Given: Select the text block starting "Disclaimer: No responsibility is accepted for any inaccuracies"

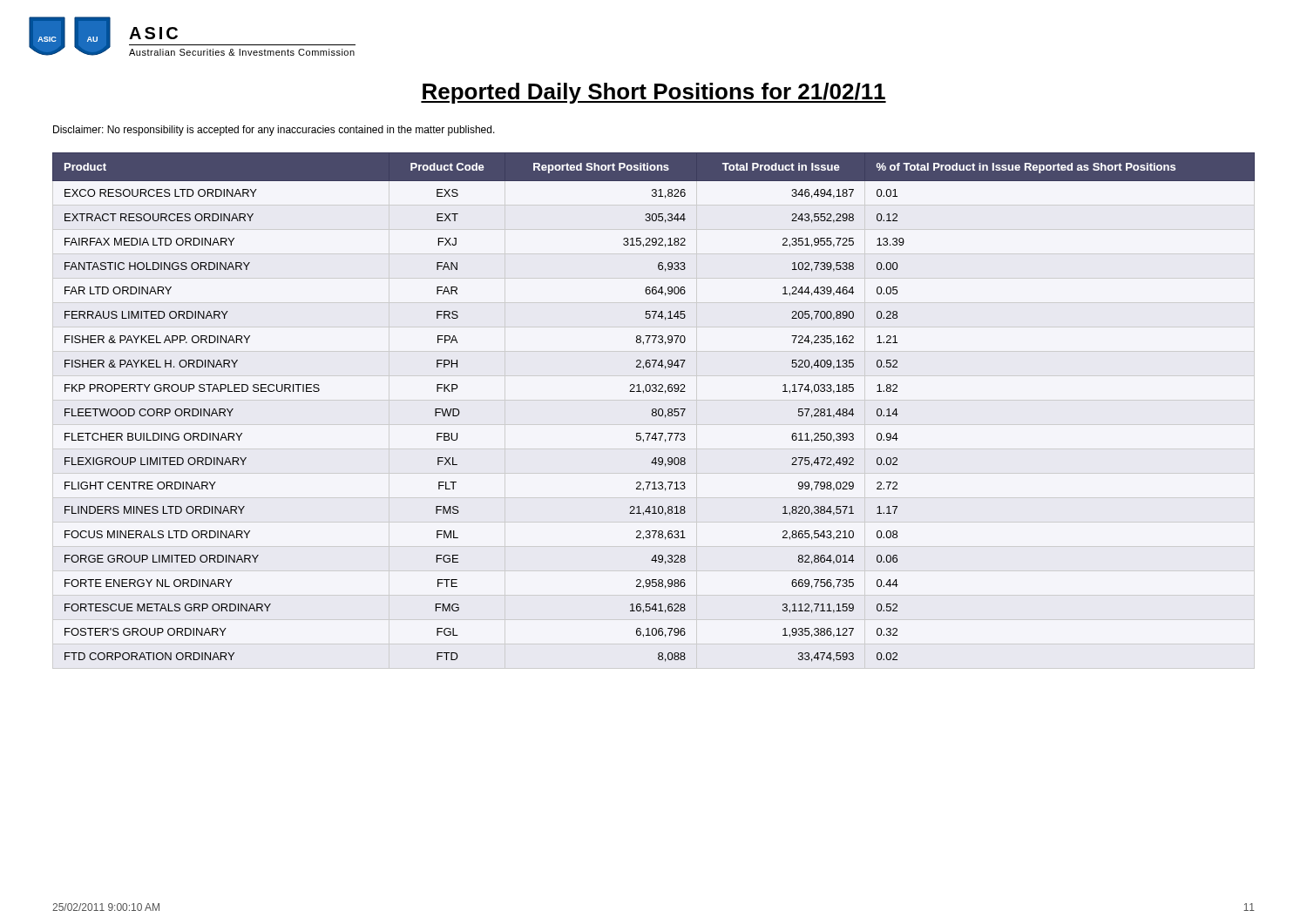Looking at the screenshot, I should (274, 130).
